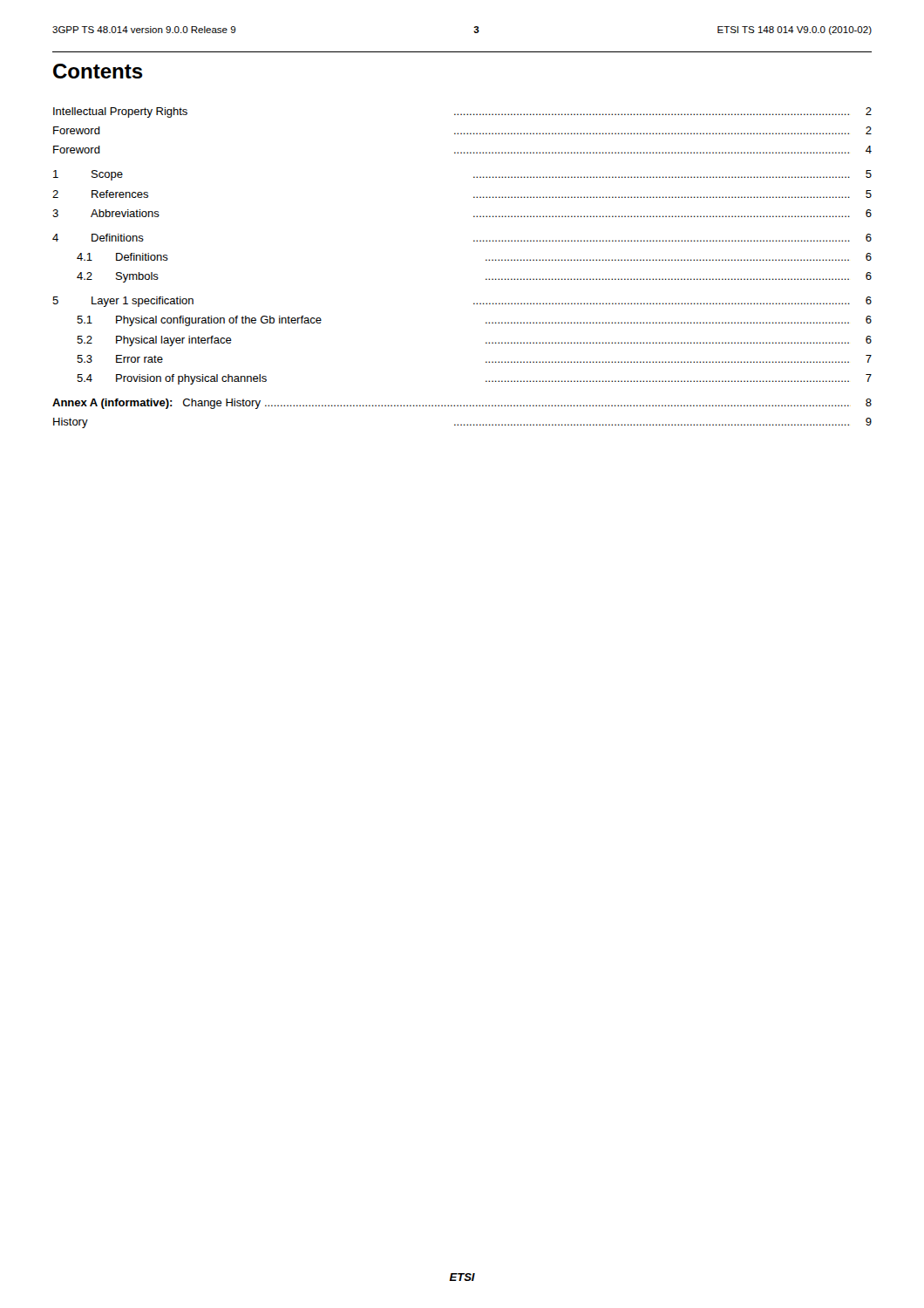Image resolution: width=924 pixels, height=1308 pixels.
Task: Navigate to the text starting "Foreword 2"
Action: pos(462,131)
